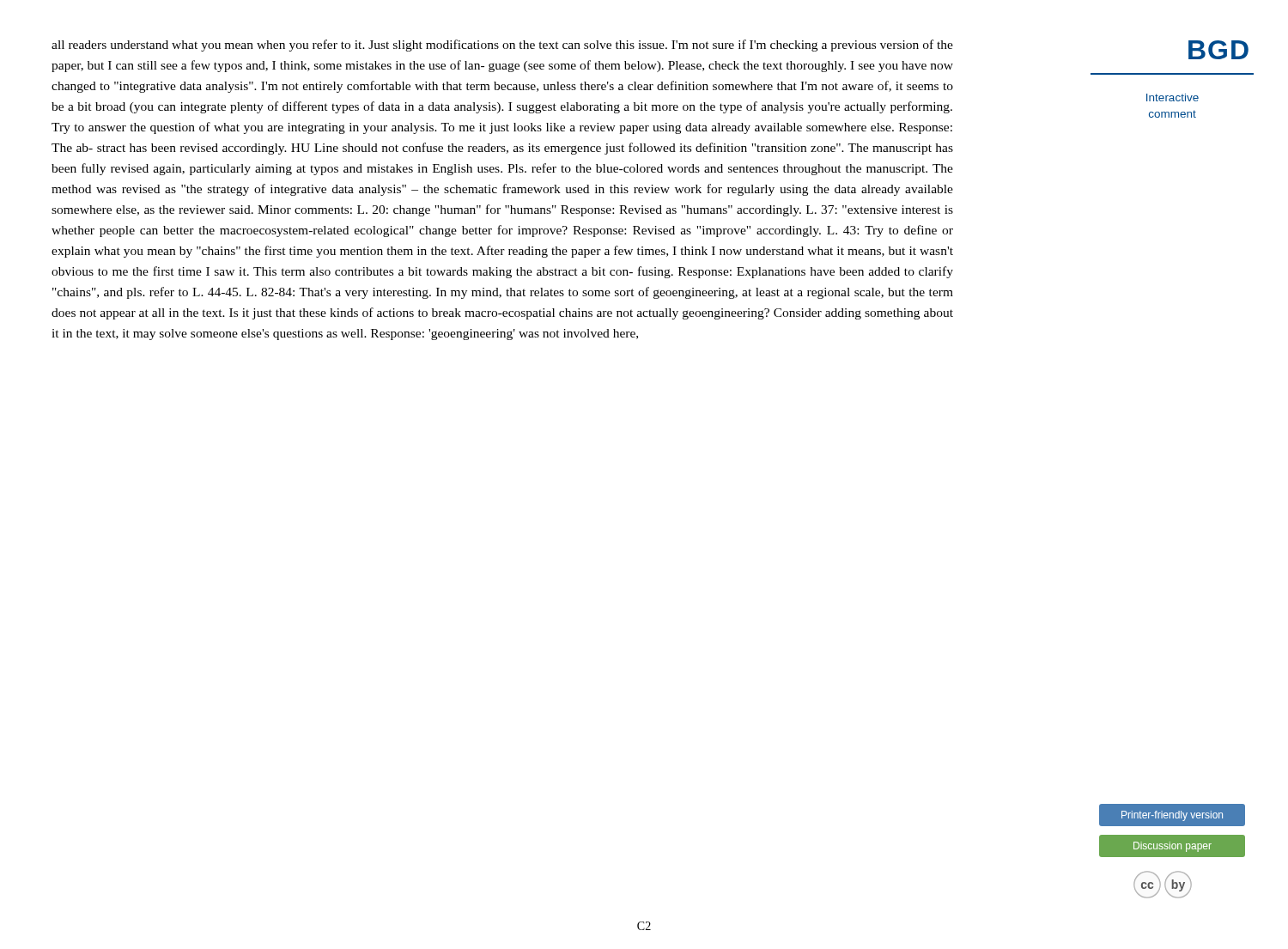Locate the text "Discussion paper"
The image size is (1288, 949).
pyautogui.click(x=1172, y=846)
